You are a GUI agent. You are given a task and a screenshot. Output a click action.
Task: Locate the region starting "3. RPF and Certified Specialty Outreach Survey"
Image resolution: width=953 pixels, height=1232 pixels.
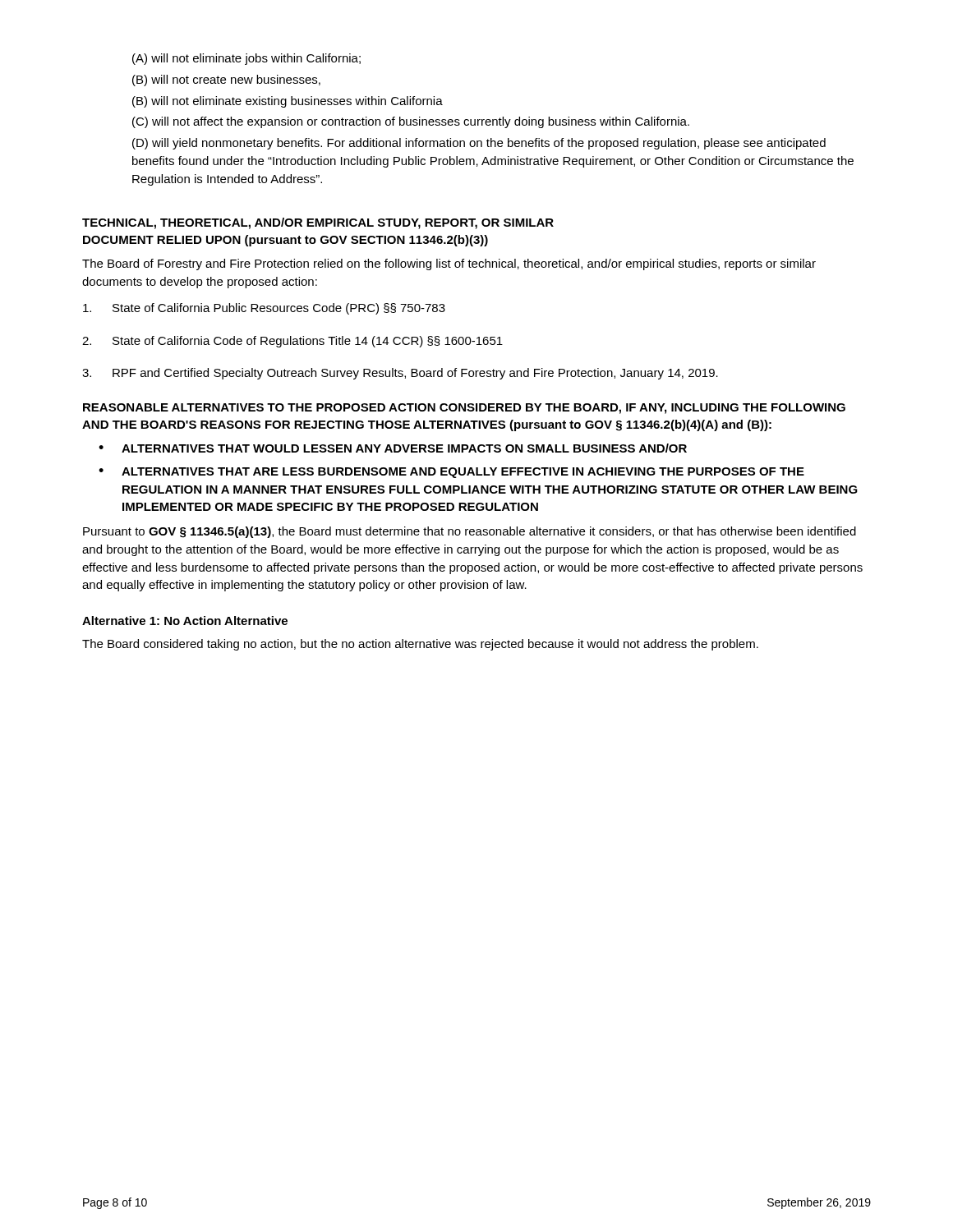click(x=400, y=373)
